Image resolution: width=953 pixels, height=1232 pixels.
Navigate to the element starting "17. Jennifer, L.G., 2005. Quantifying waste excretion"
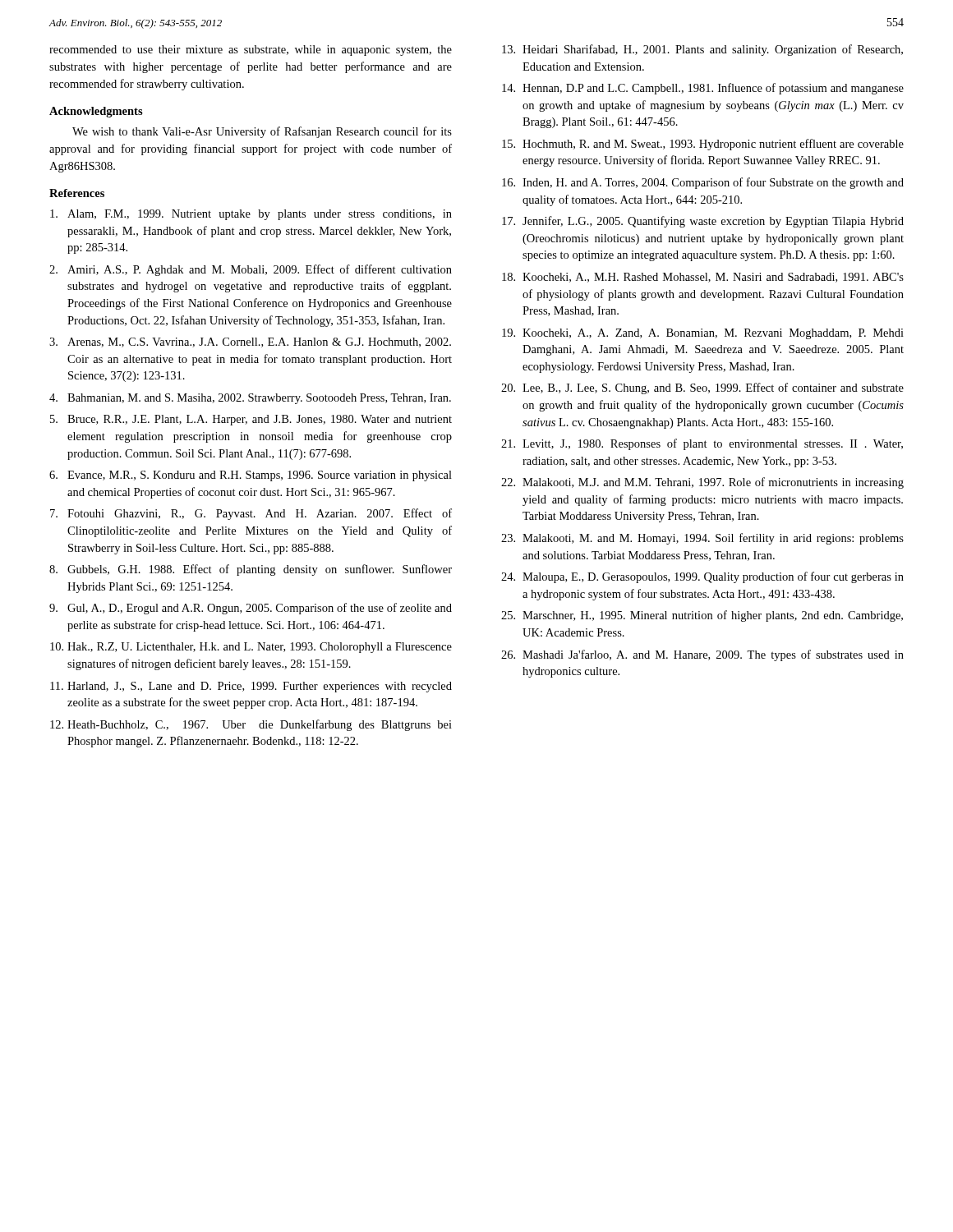702,238
